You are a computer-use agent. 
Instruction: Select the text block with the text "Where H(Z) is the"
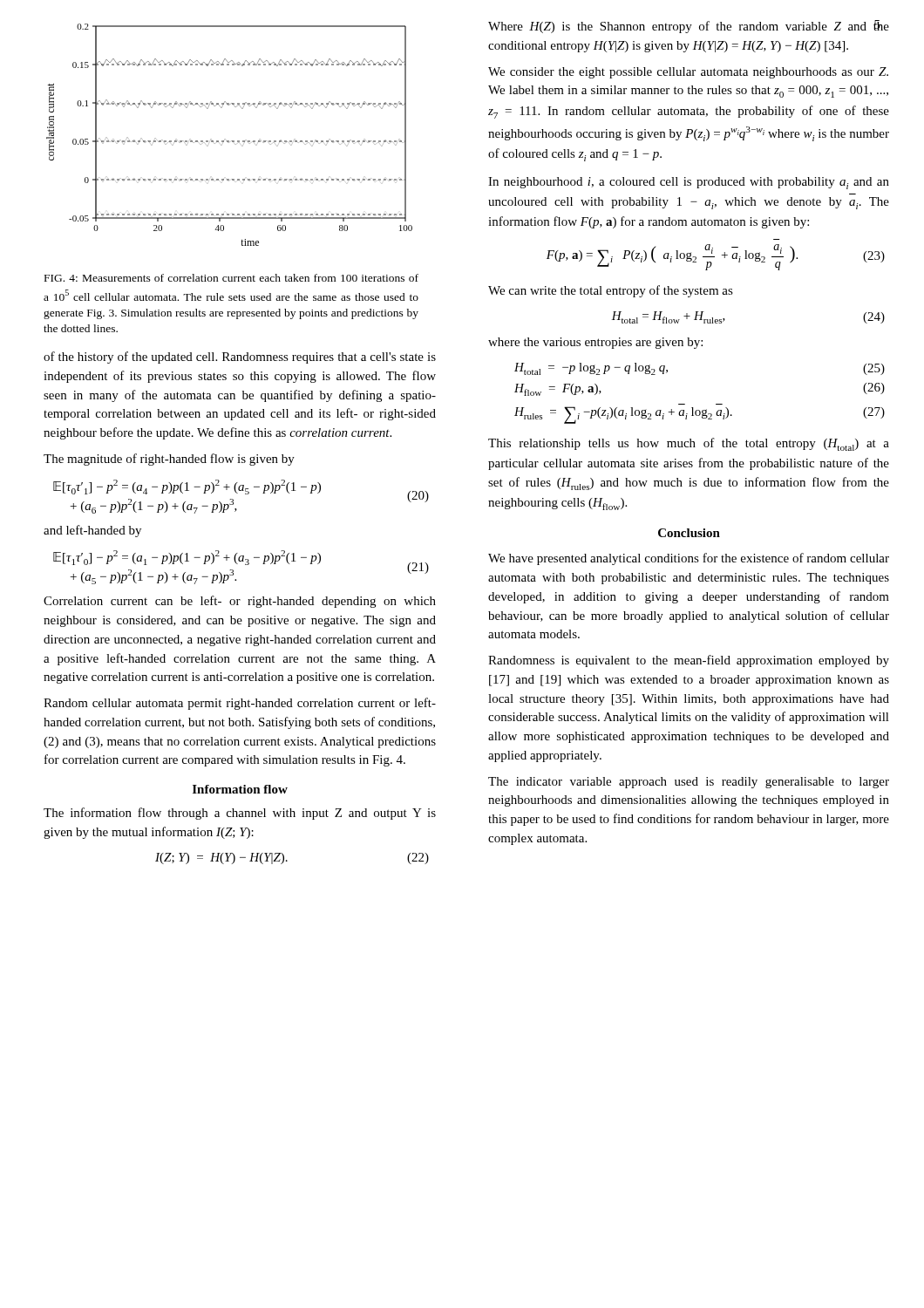pyautogui.click(x=689, y=36)
